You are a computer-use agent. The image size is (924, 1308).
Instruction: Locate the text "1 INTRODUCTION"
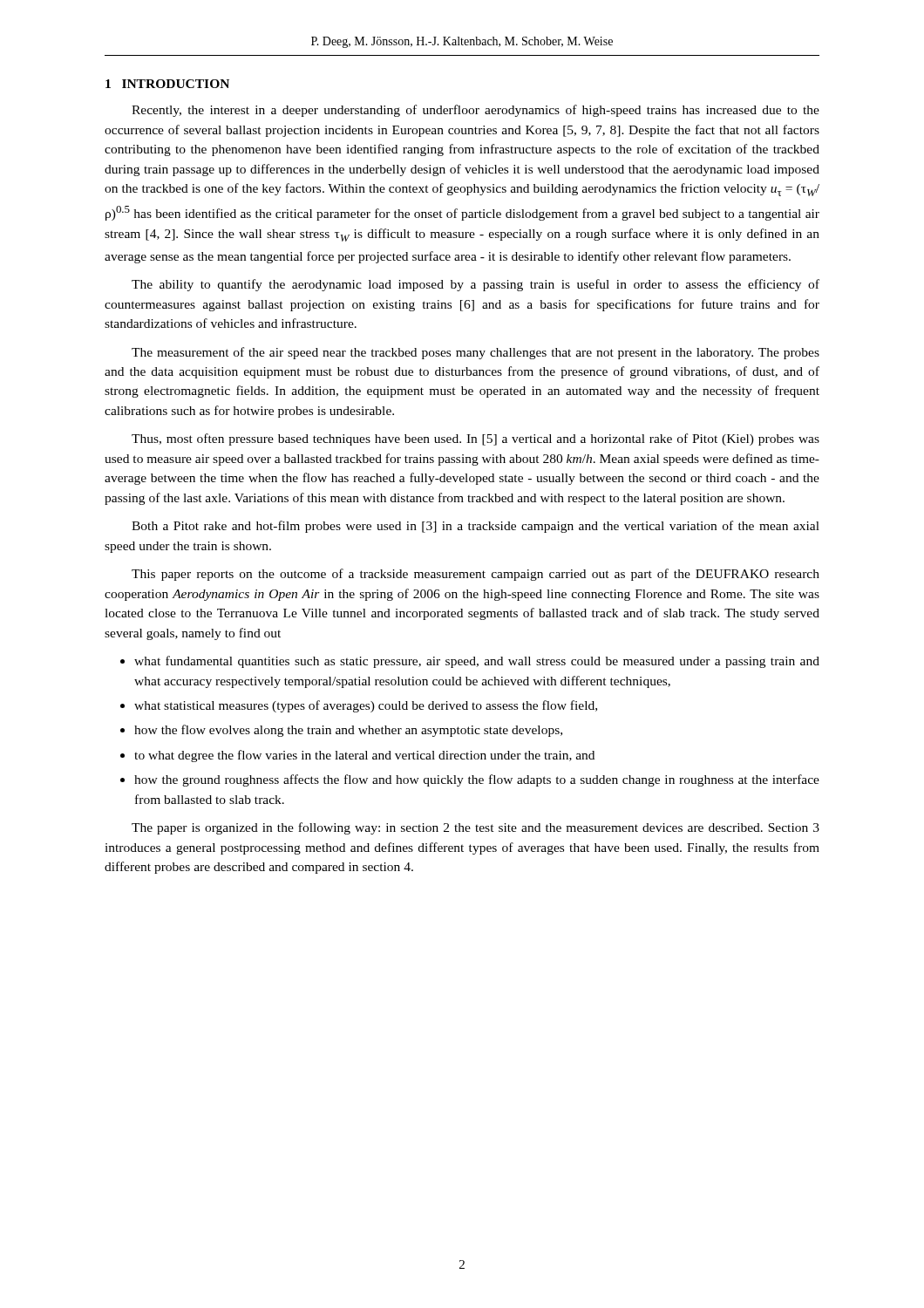[x=167, y=83]
